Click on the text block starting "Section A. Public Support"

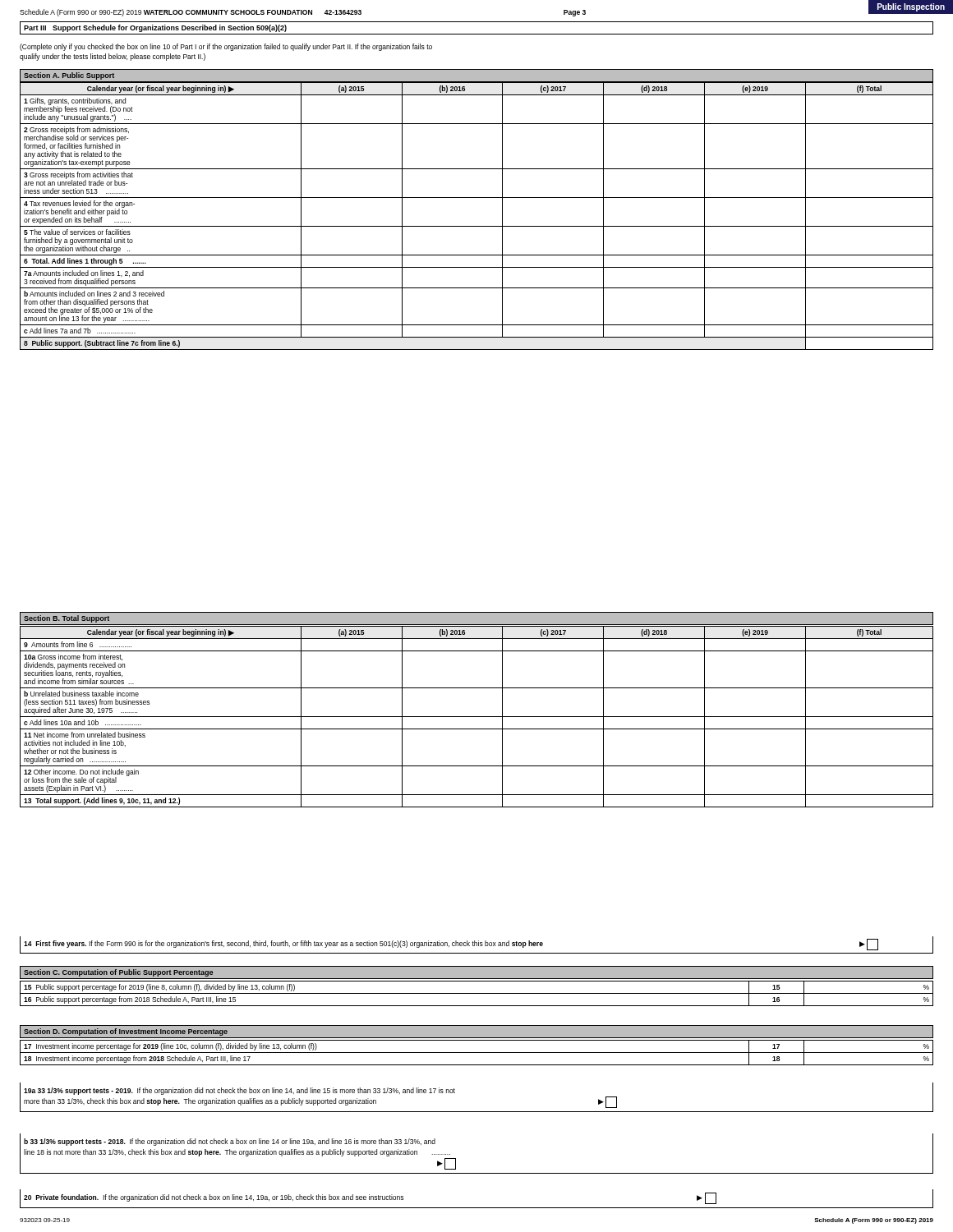pyautogui.click(x=69, y=76)
